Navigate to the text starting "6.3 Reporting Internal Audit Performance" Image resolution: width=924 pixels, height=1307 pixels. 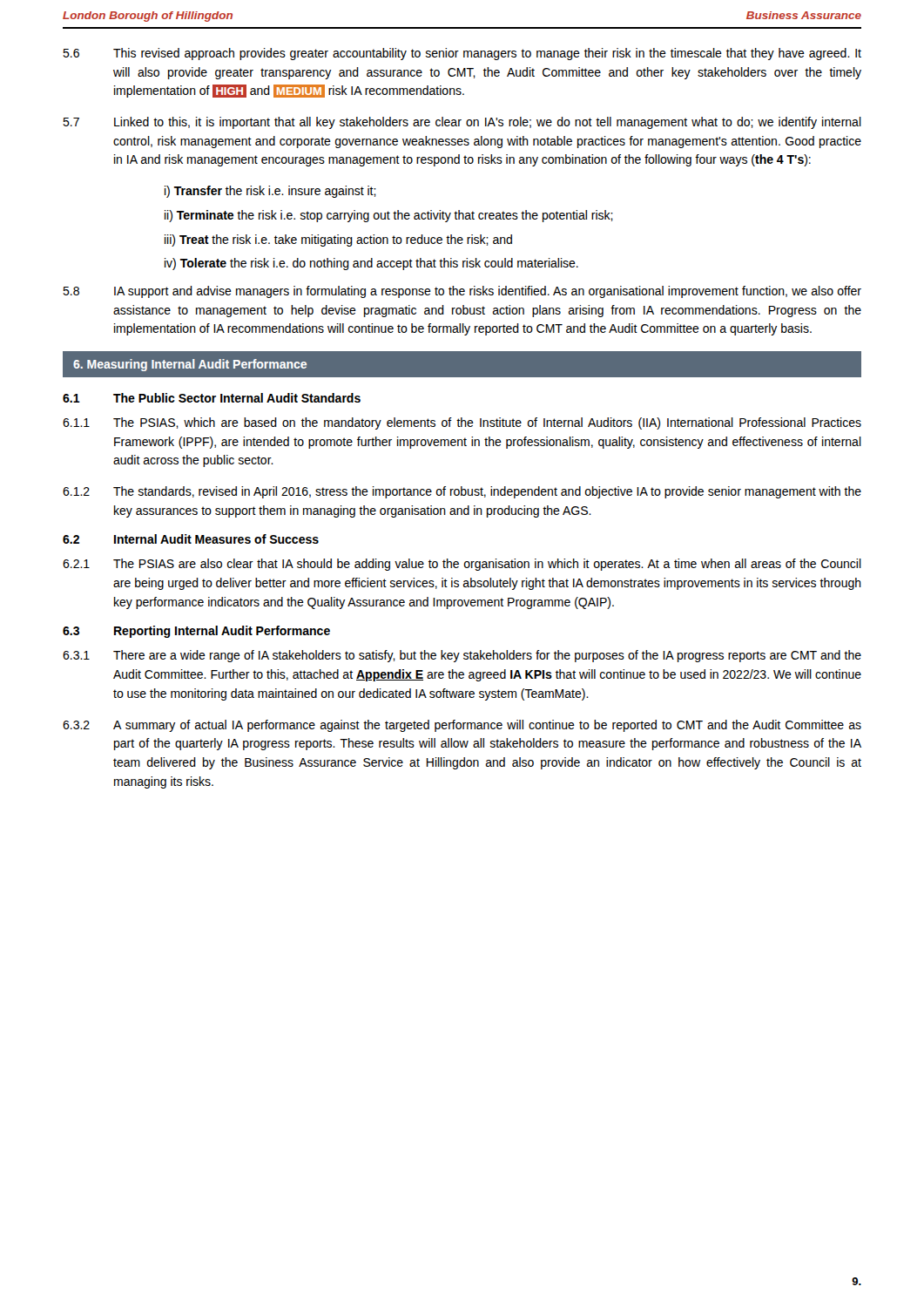196,631
